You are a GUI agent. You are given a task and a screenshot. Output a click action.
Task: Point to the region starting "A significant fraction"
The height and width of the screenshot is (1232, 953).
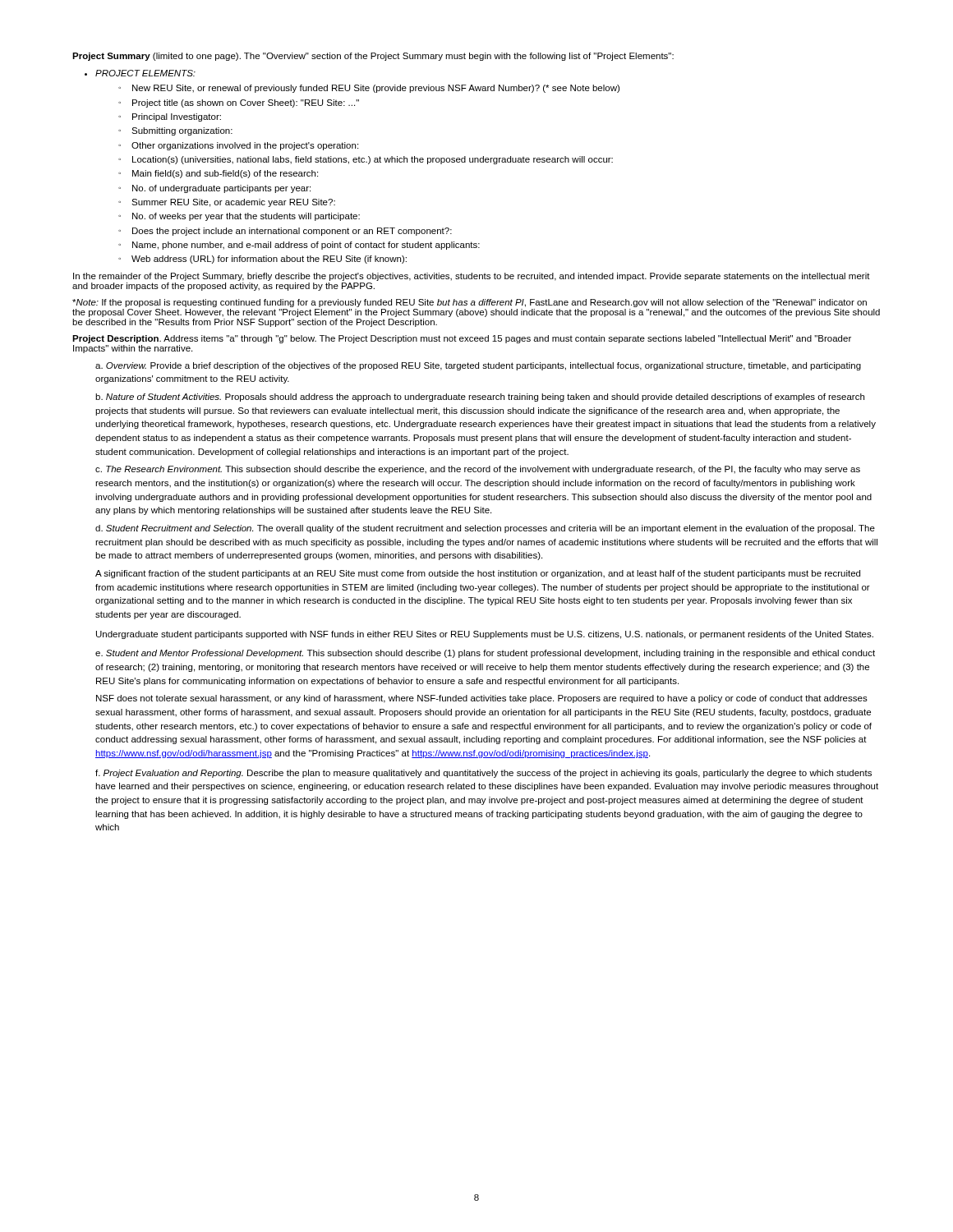[483, 594]
